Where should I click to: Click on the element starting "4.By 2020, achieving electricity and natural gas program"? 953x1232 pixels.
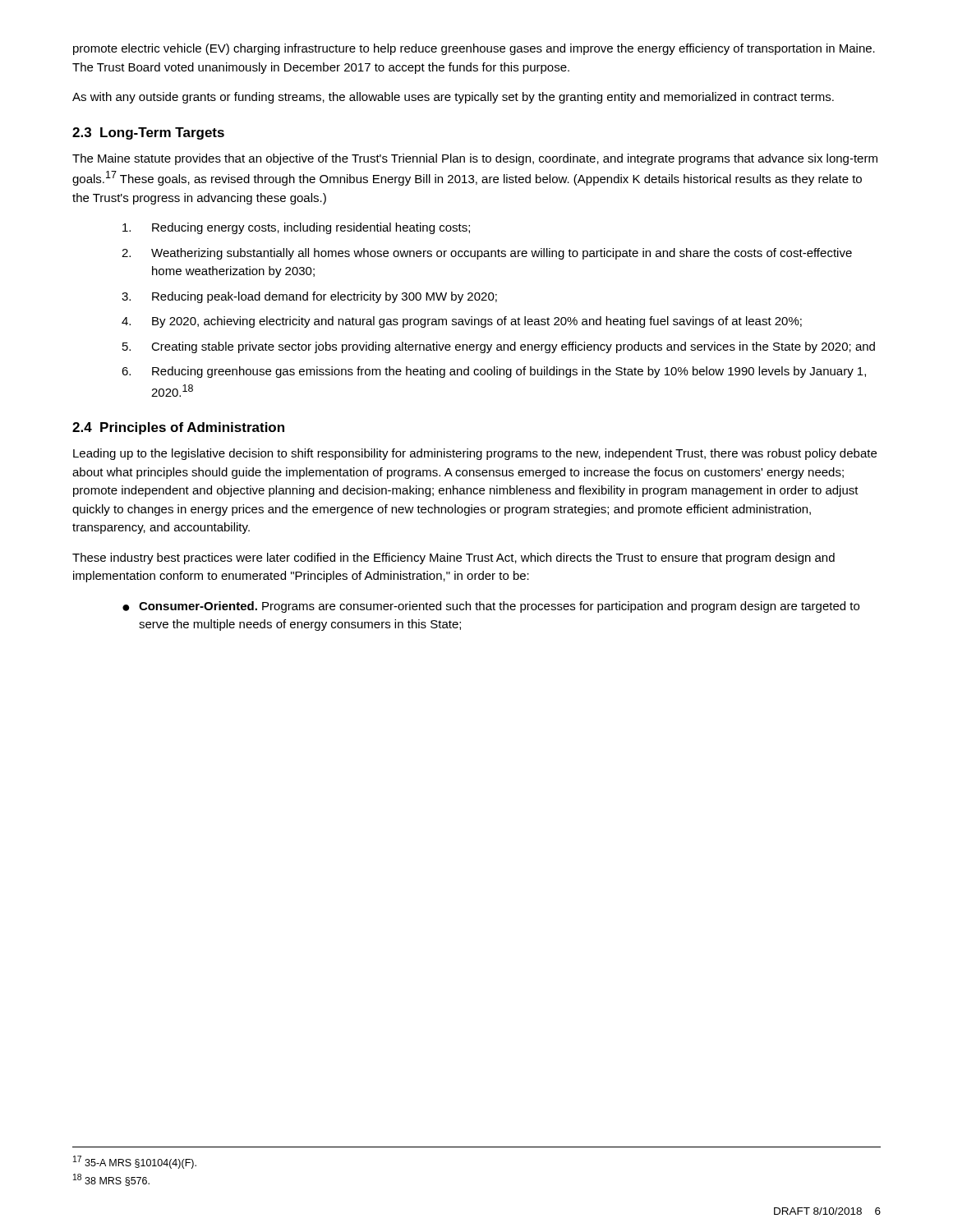coord(476,321)
